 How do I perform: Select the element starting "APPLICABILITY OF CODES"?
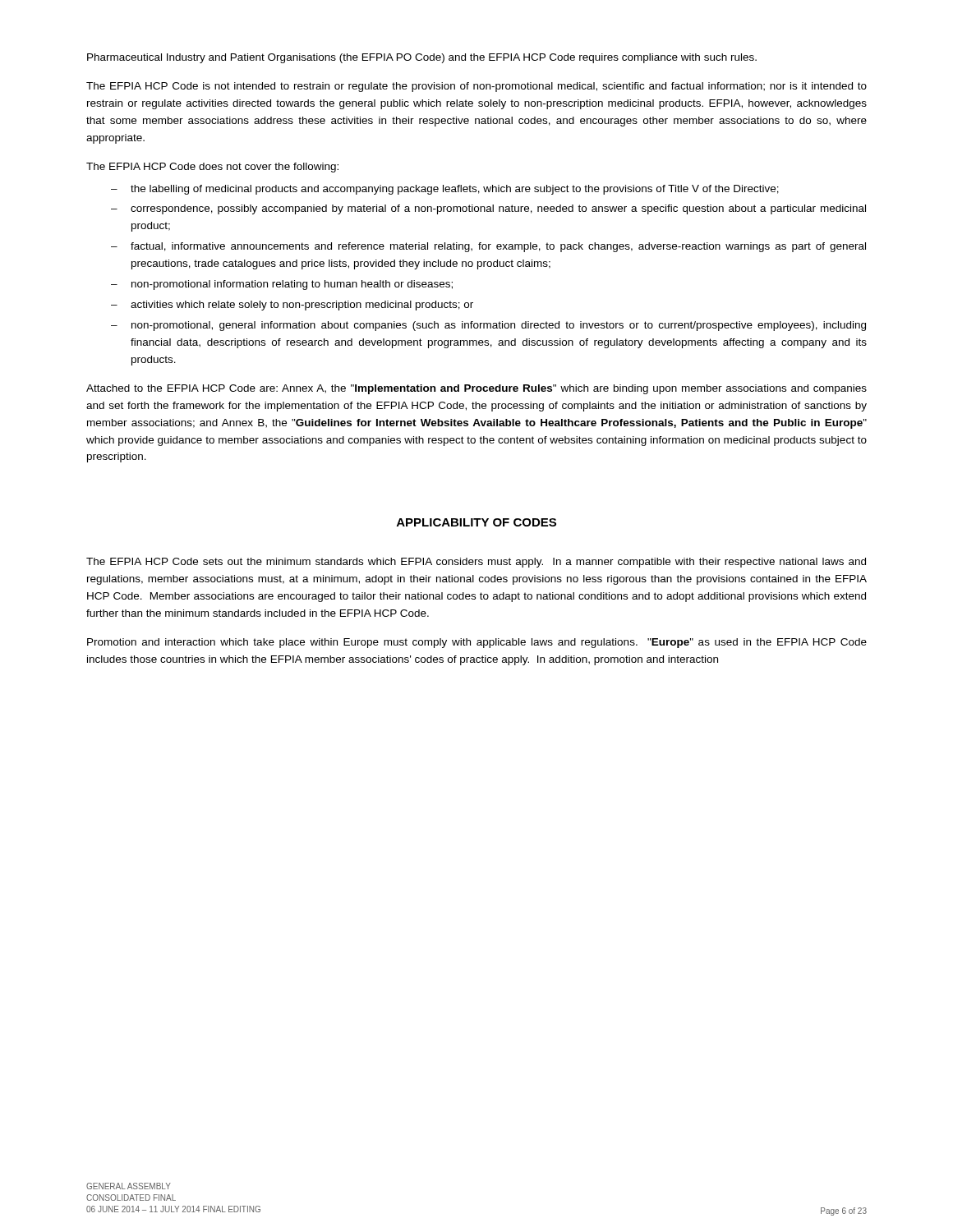click(476, 522)
